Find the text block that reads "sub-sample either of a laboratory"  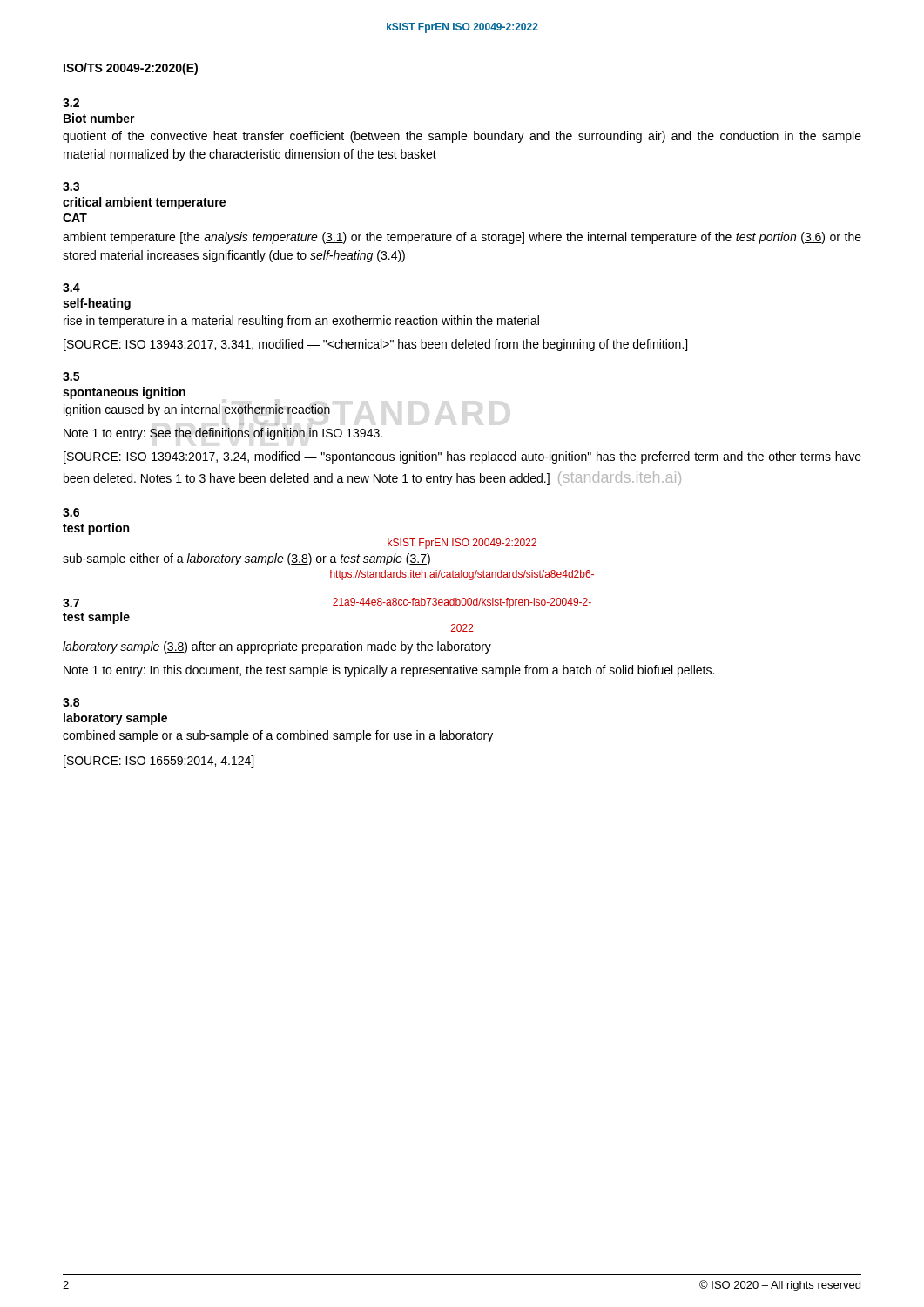(247, 559)
